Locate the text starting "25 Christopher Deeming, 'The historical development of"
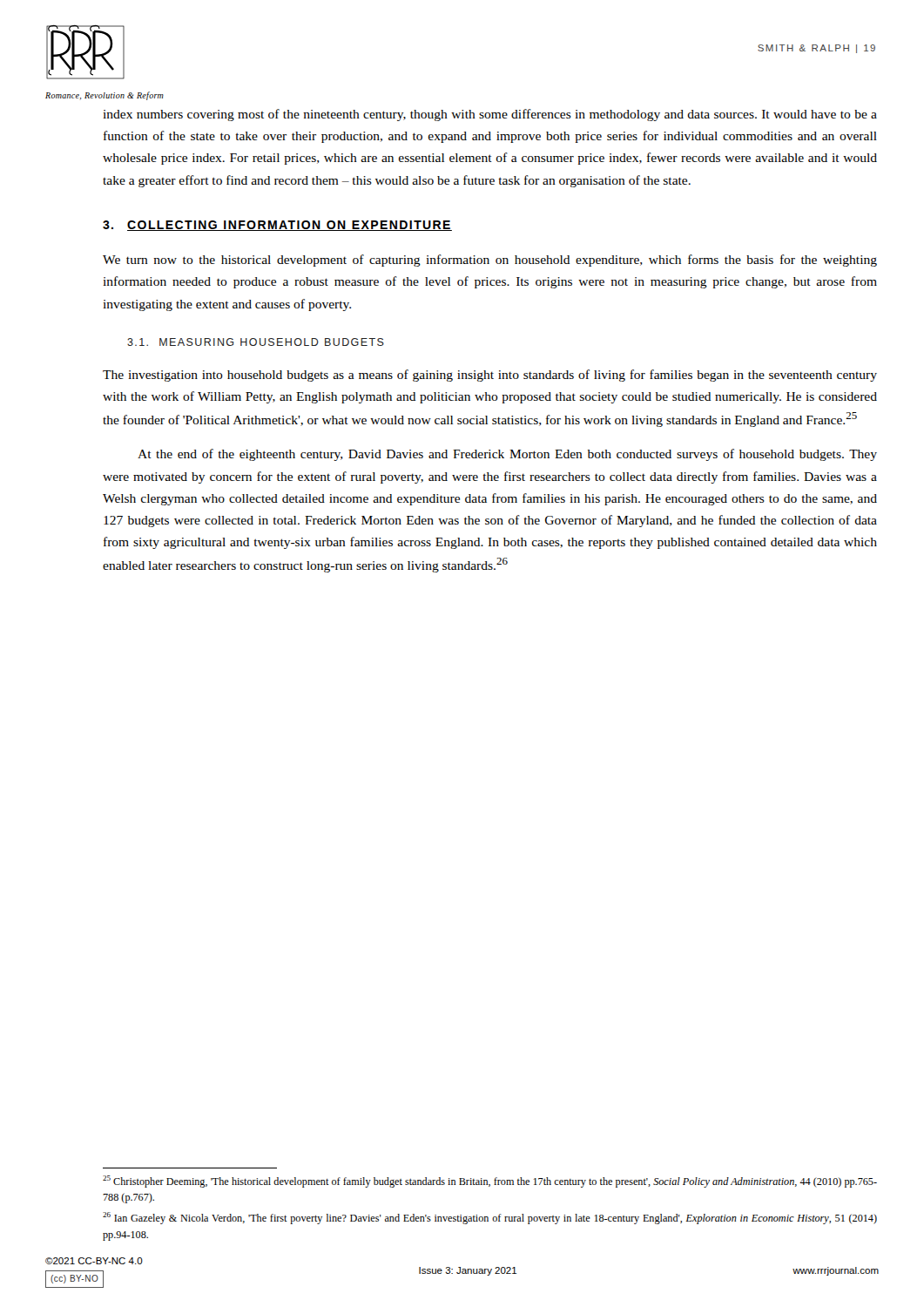This screenshot has width=924, height=1307. pos(490,1188)
